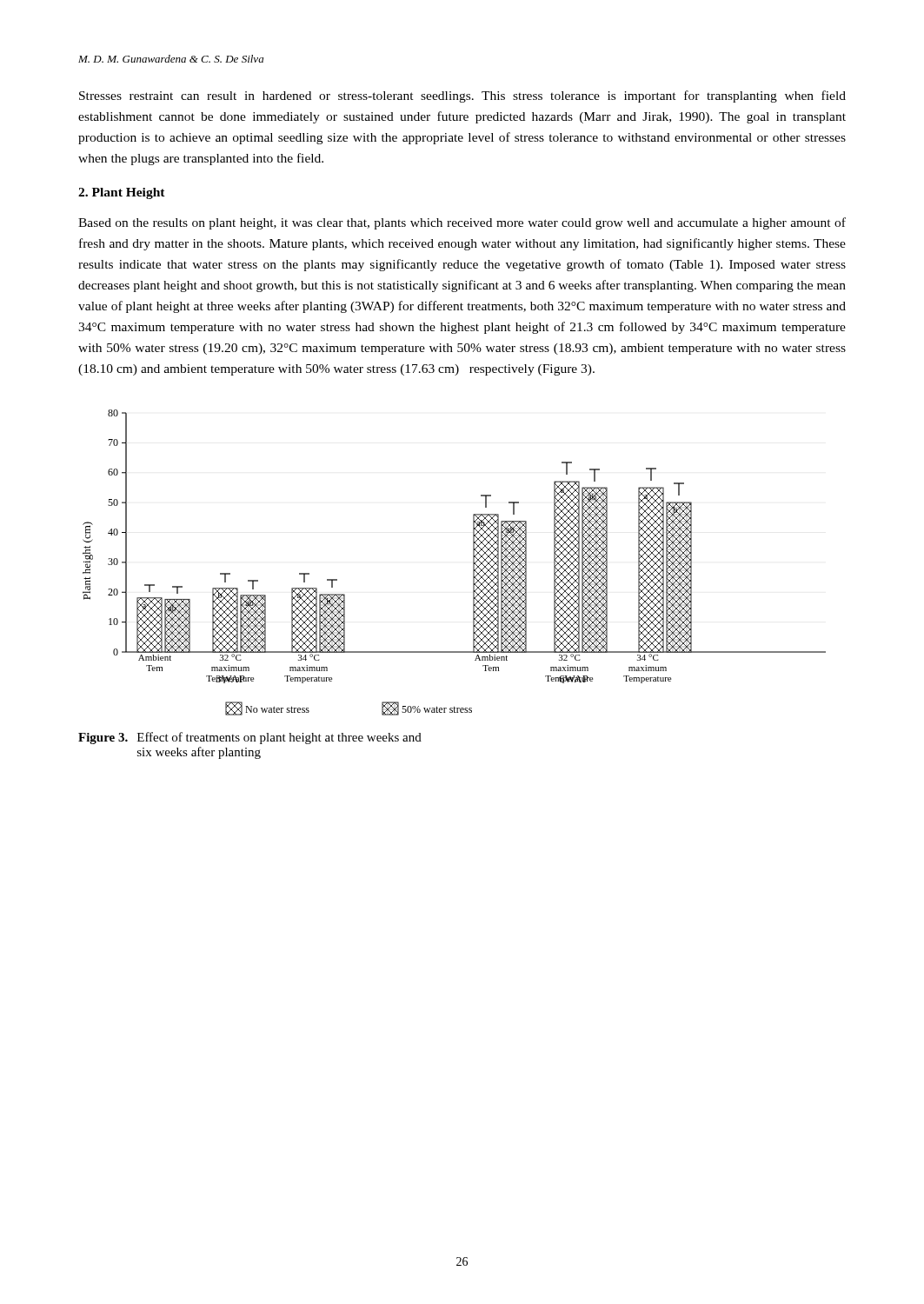Locate the grouped bar chart
Image resolution: width=924 pixels, height=1304 pixels.
462,561
